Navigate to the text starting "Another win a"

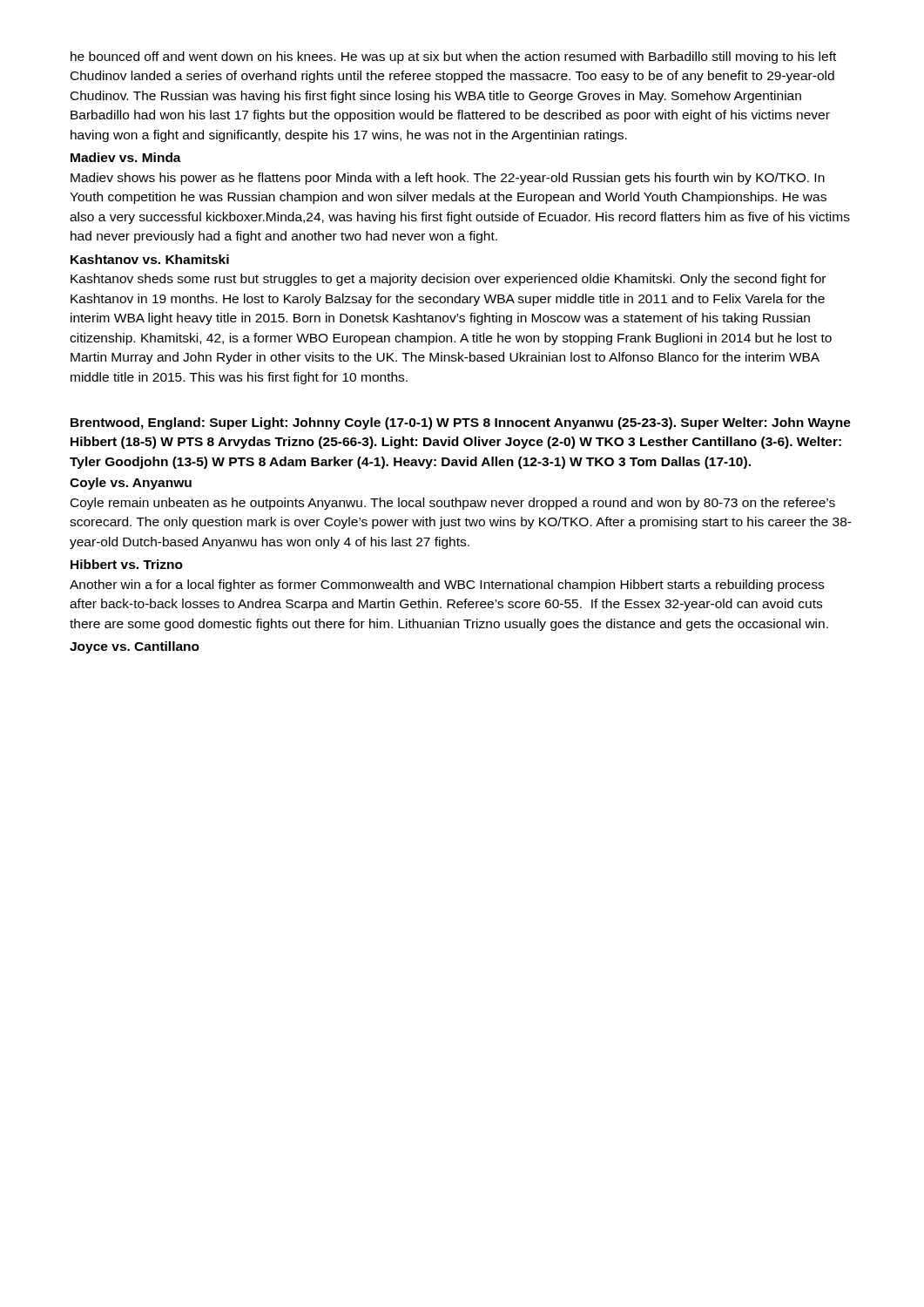pyautogui.click(x=462, y=604)
